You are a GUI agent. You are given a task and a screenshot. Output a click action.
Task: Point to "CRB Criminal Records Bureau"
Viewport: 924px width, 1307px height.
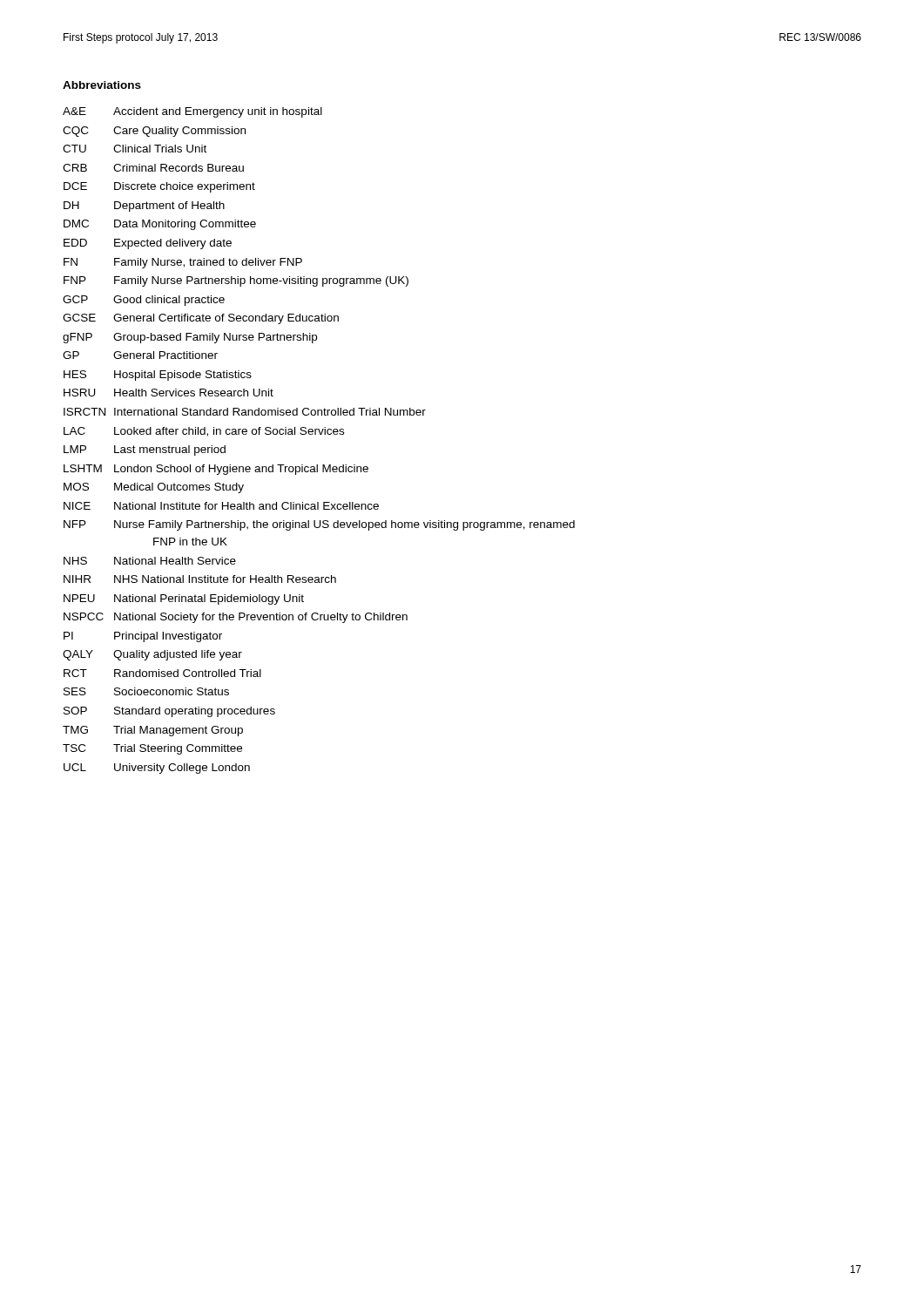click(x=154, y=168)
